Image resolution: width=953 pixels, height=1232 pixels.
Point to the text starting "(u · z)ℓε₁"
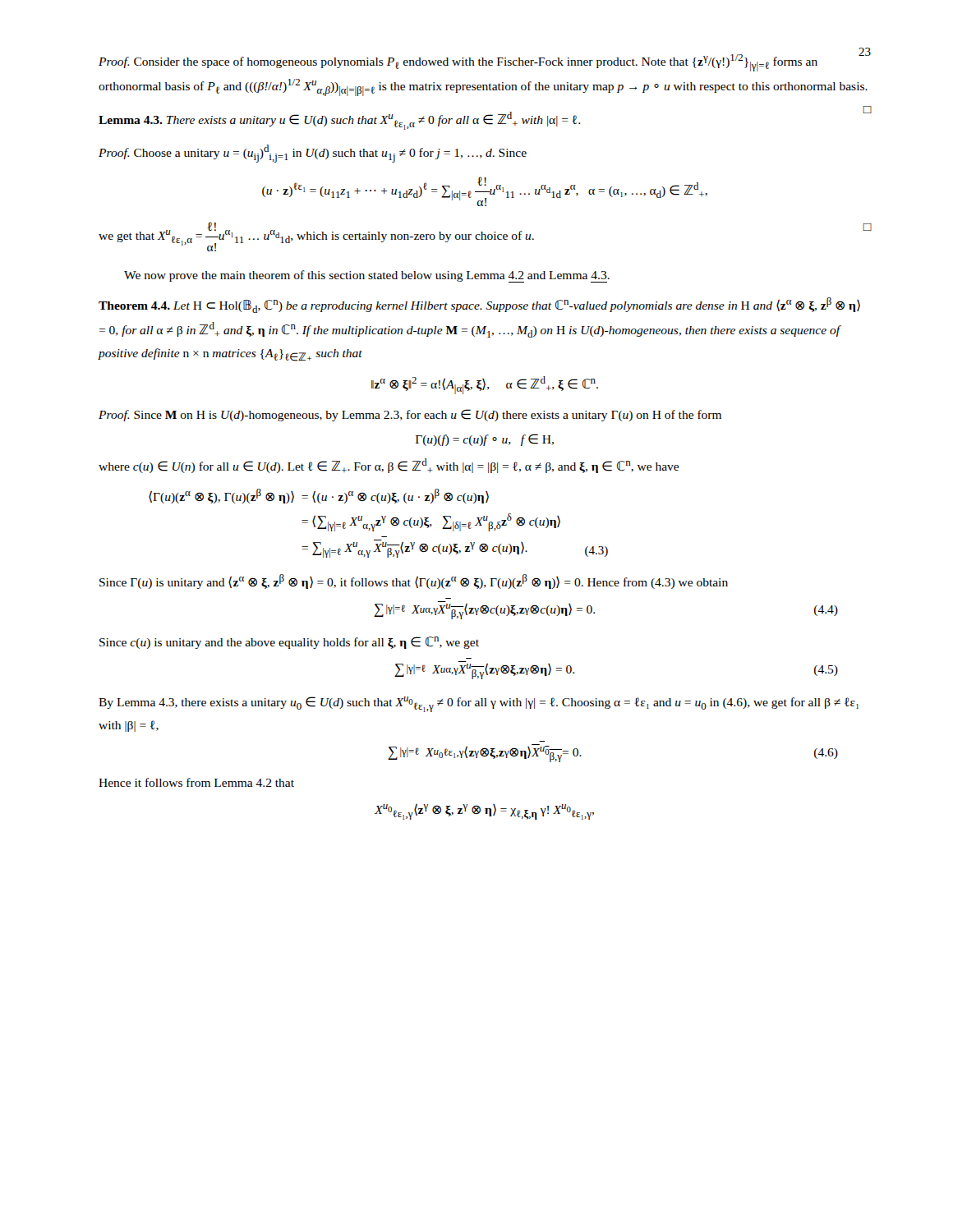point(485,192)
